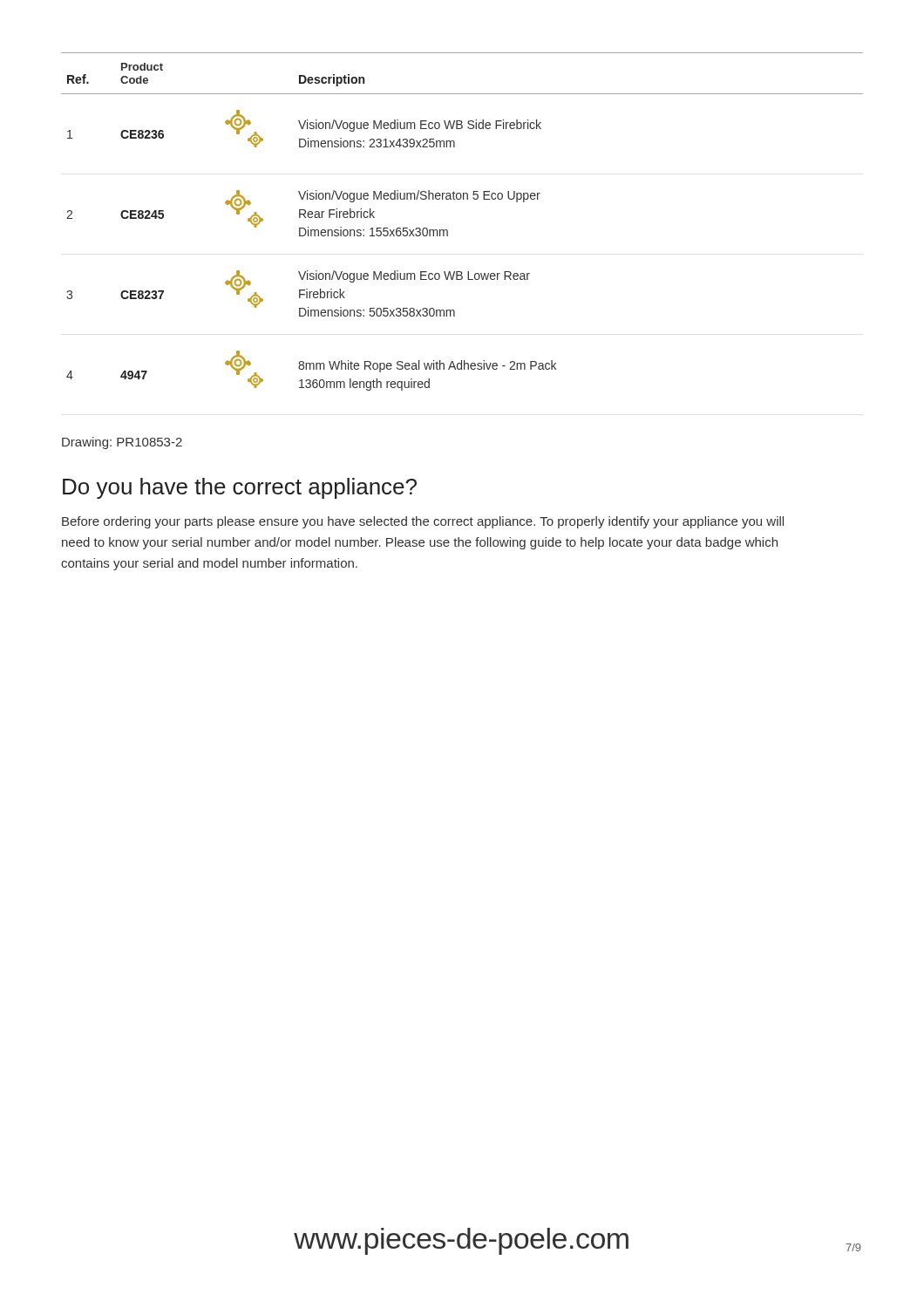Viewport: 924px width, 1308px height.
Task: Point to the block beginning "Before ordering your parts please ensure you have"
Action: 423,542
